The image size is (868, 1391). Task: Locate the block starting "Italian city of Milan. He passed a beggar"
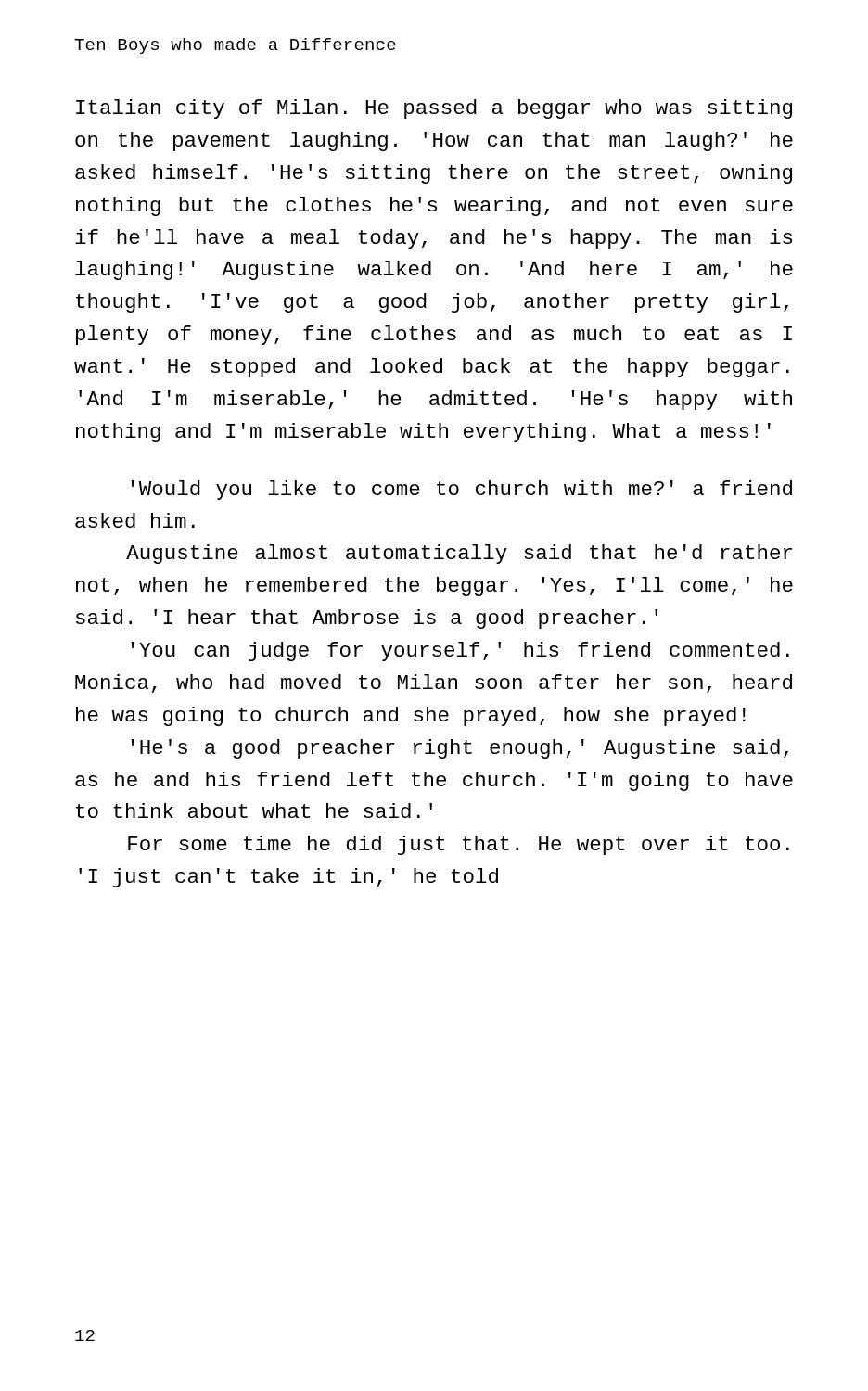434,493
